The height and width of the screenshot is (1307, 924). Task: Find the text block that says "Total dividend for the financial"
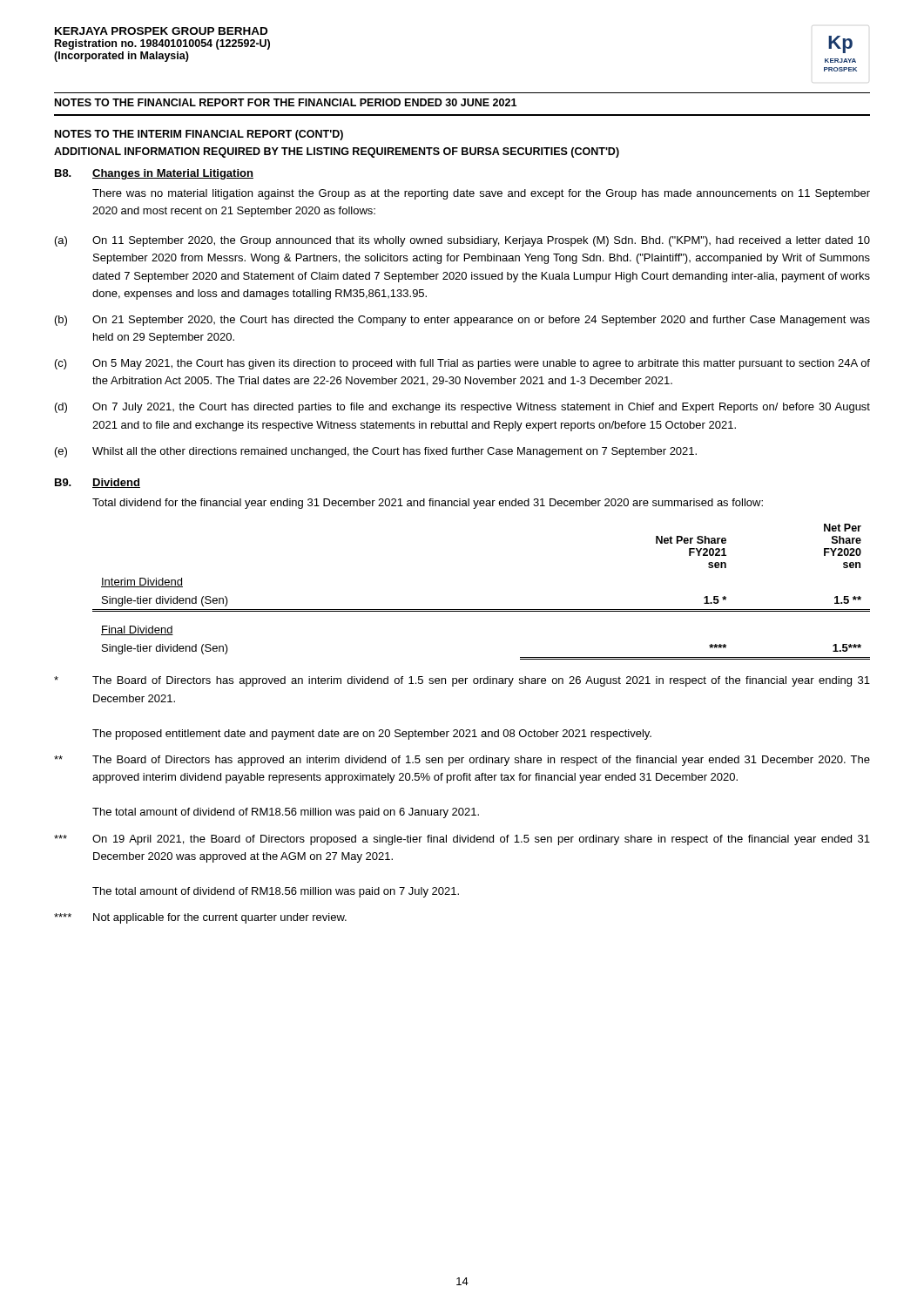click(428, 502)
